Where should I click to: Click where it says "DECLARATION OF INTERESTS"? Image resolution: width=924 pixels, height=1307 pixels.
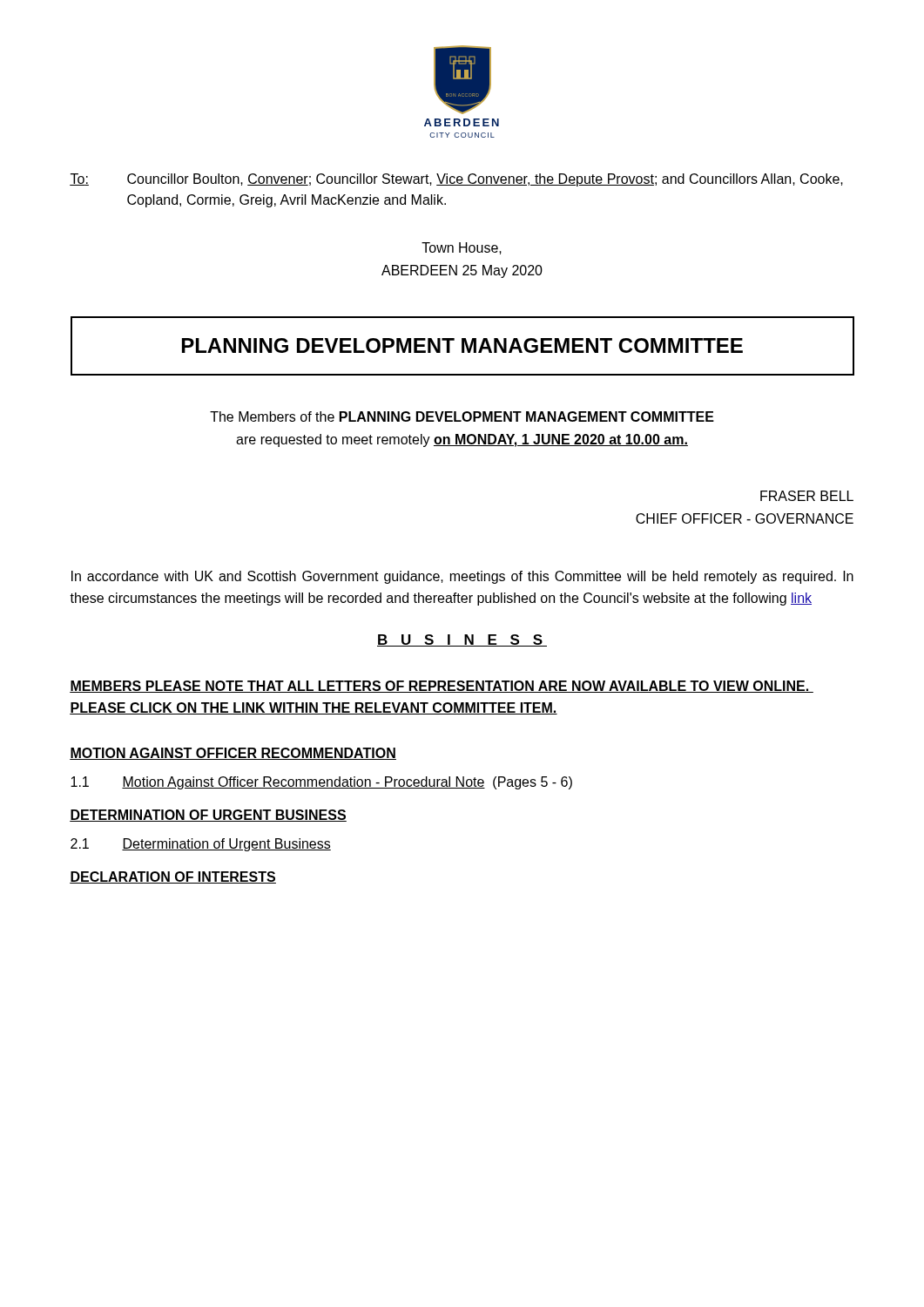tap(173, 877)
